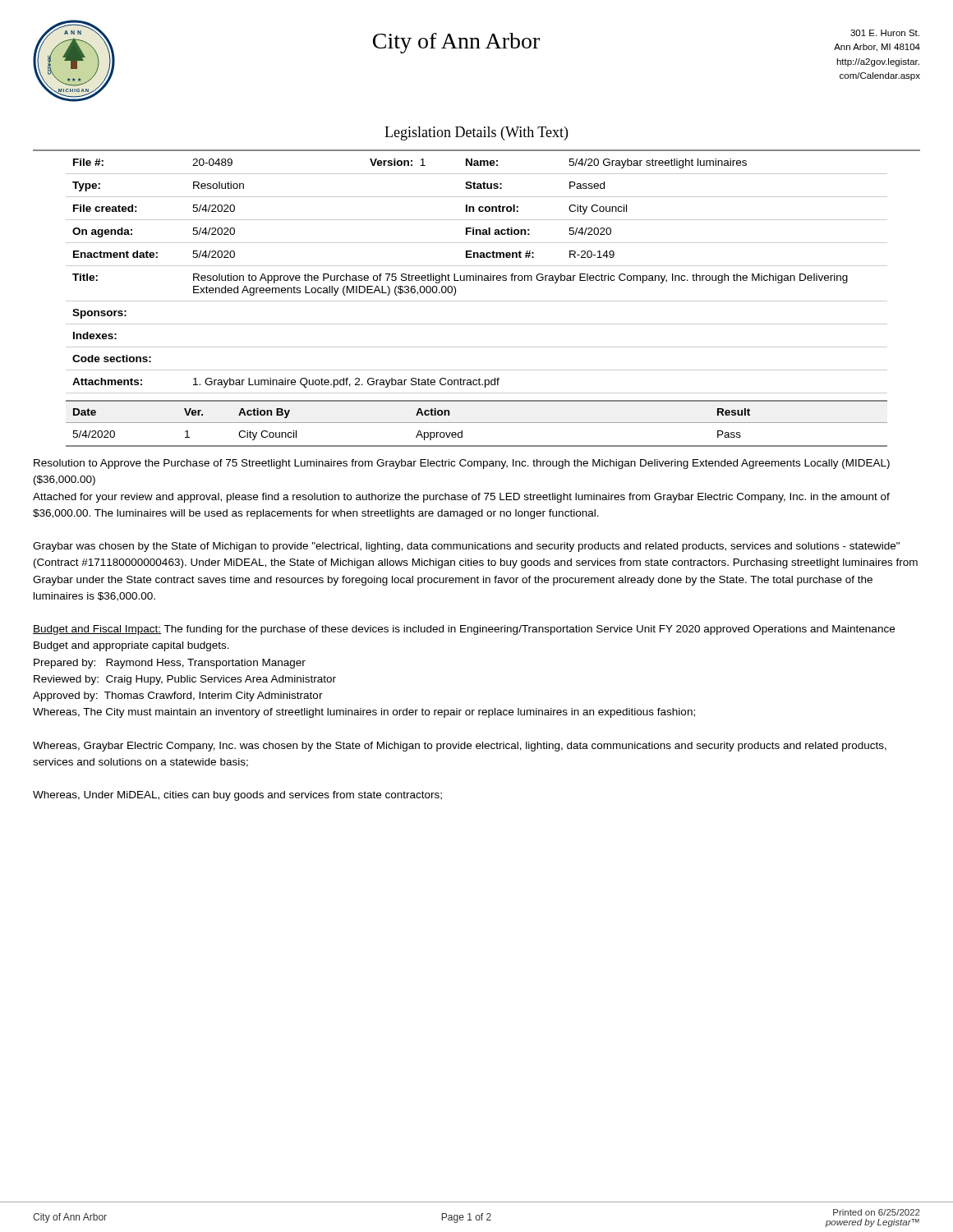Find "Legislation Details (With Text)" on this page
953x1232 pixels.
click(x=476, y=132)
